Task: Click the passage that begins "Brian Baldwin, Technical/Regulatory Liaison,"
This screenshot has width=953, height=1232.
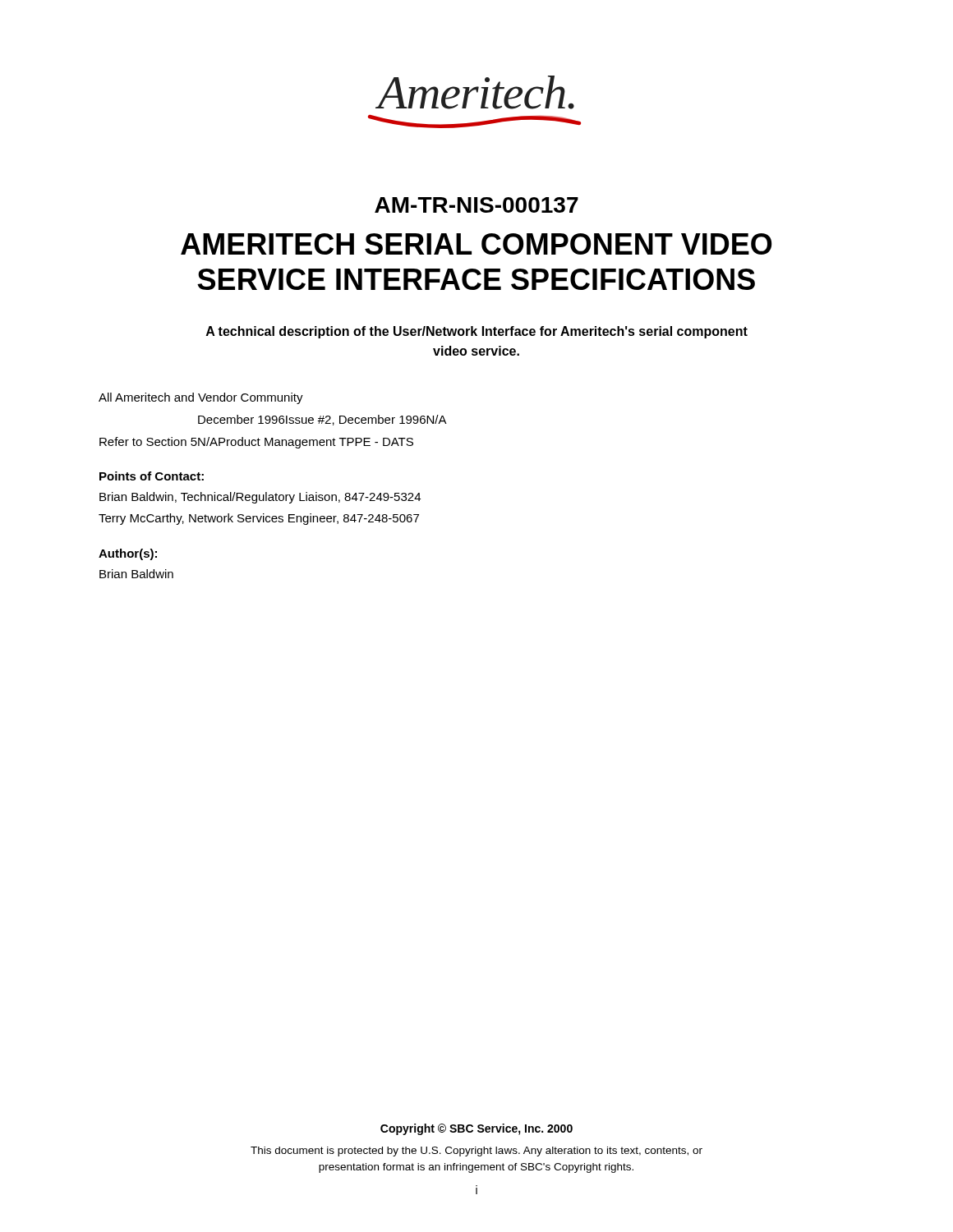Action: [260, 507]
